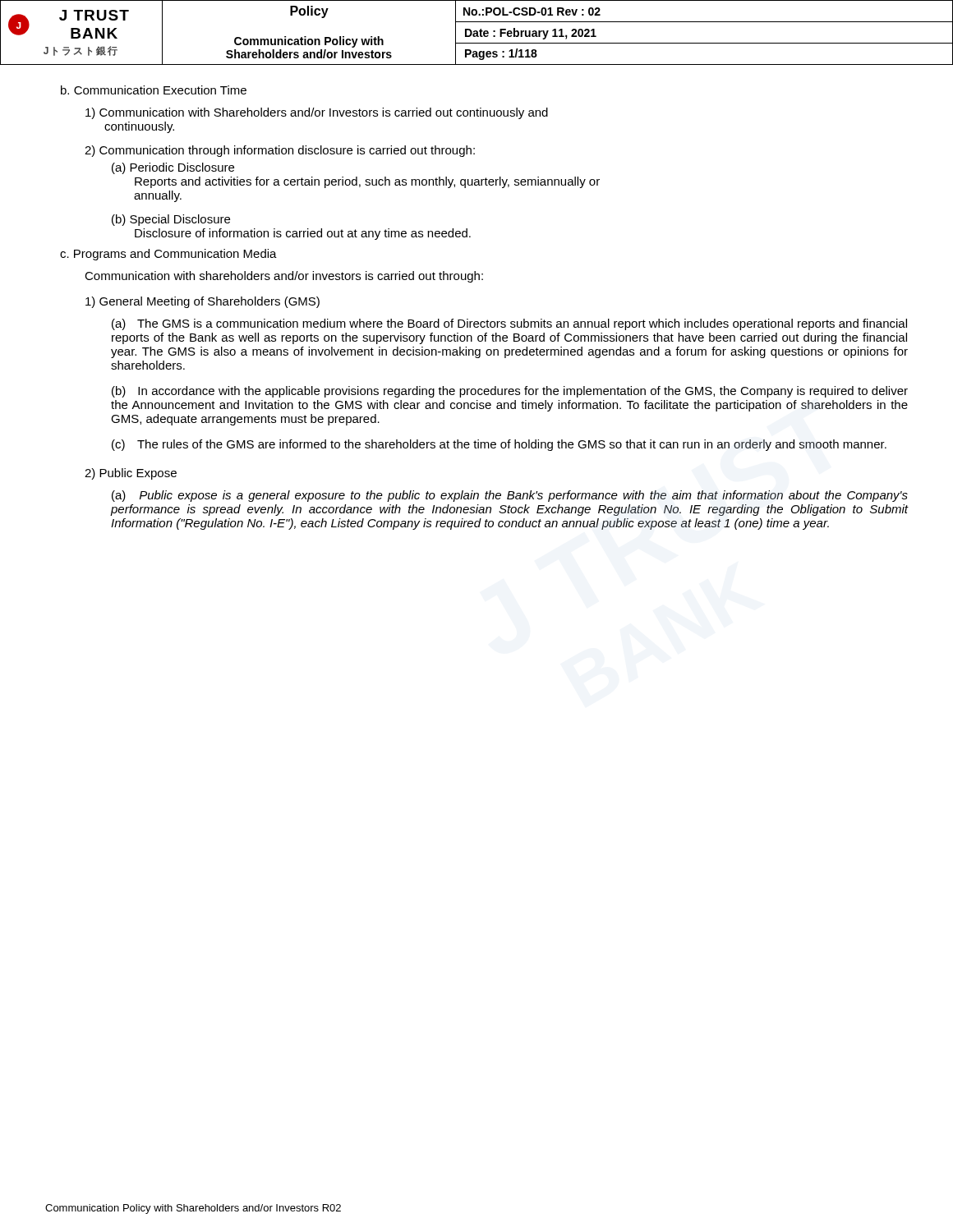Point to the block starting "(a) The GMS is a"

tap(509, 344)
